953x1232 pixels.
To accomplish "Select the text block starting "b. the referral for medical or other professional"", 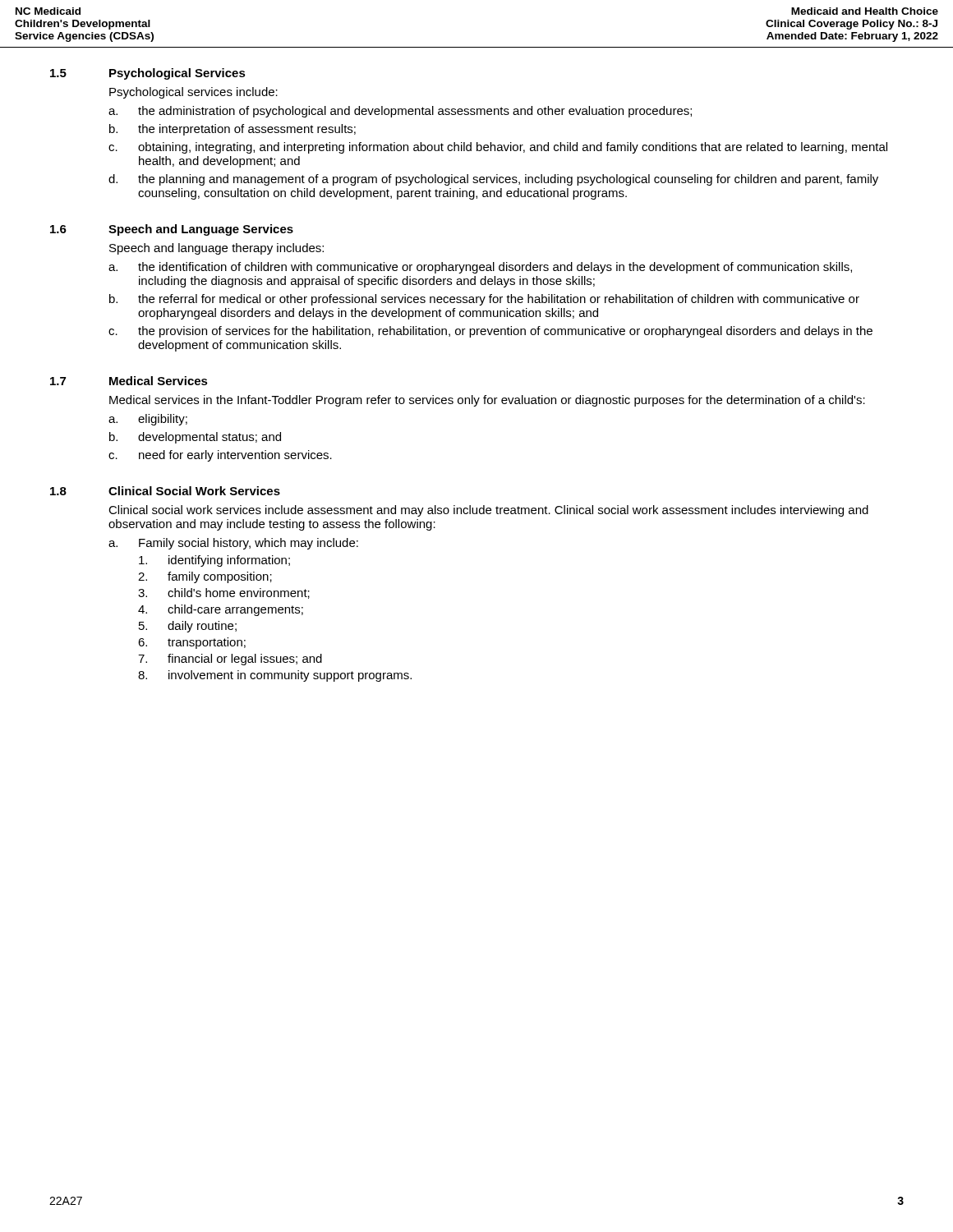I will click(x=506, y=306).
